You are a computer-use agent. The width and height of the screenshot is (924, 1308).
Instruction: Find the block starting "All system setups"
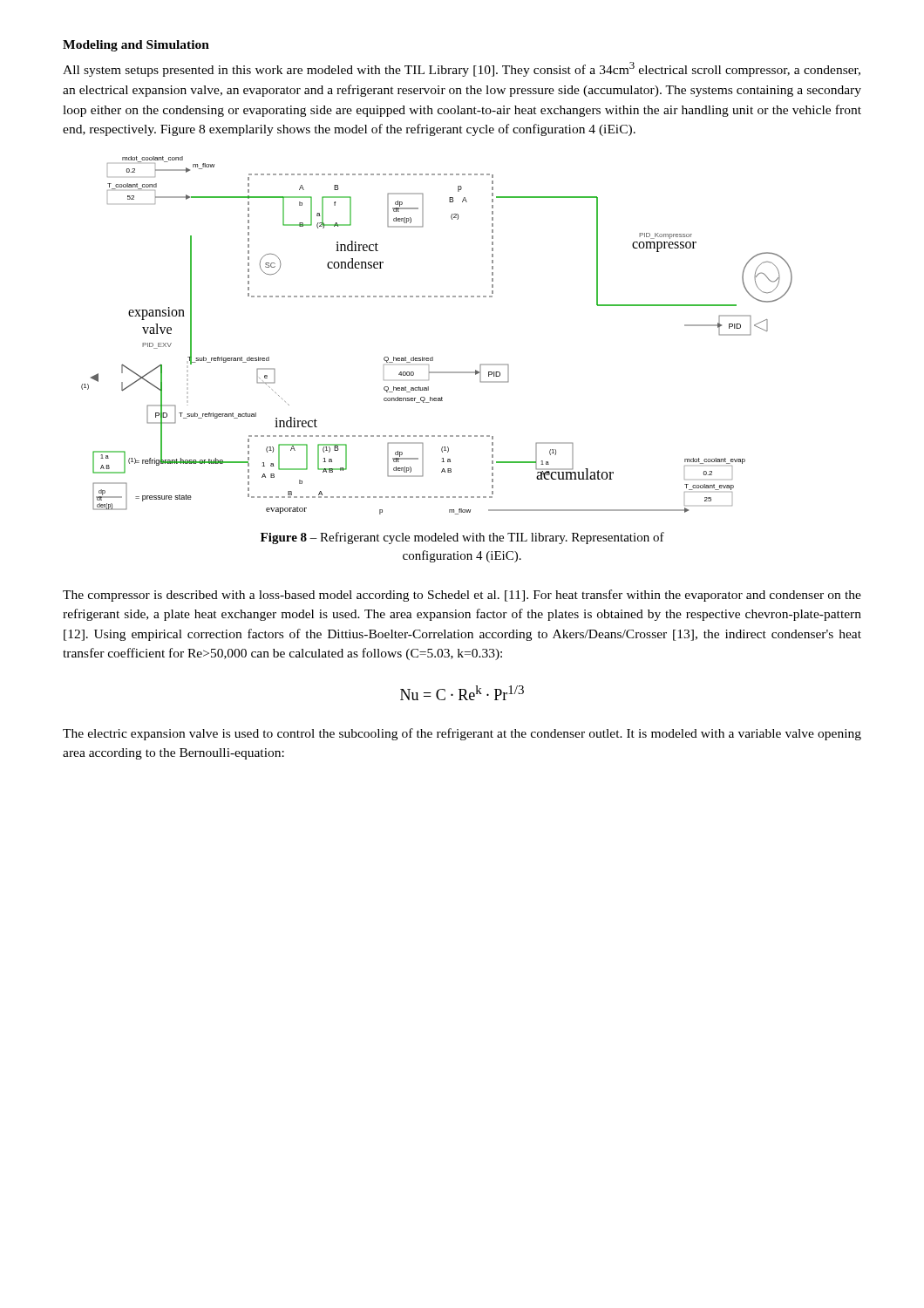point(462,97)
